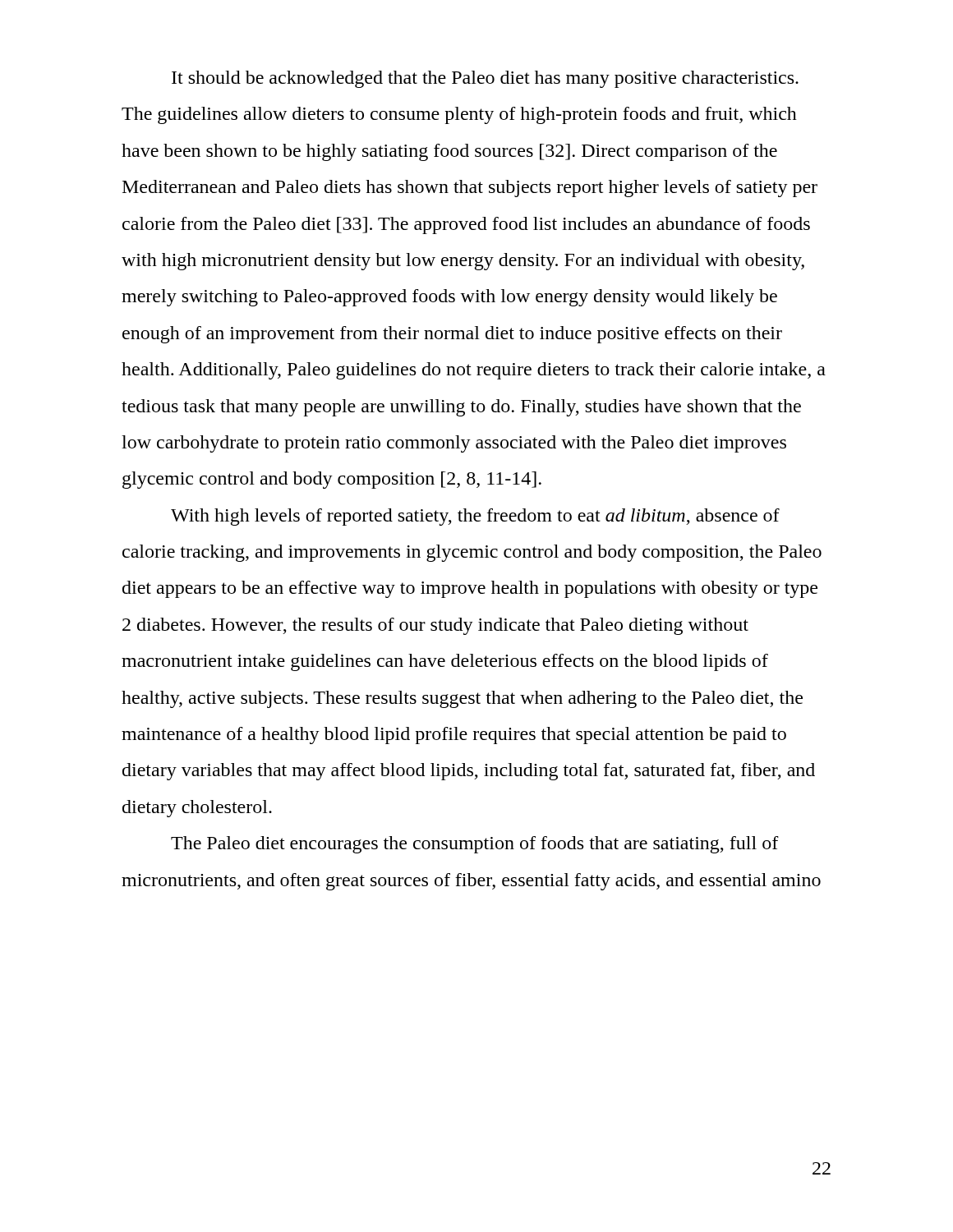Find the block on this page that starts "The Paleo diet"

[x=476, y=861]
